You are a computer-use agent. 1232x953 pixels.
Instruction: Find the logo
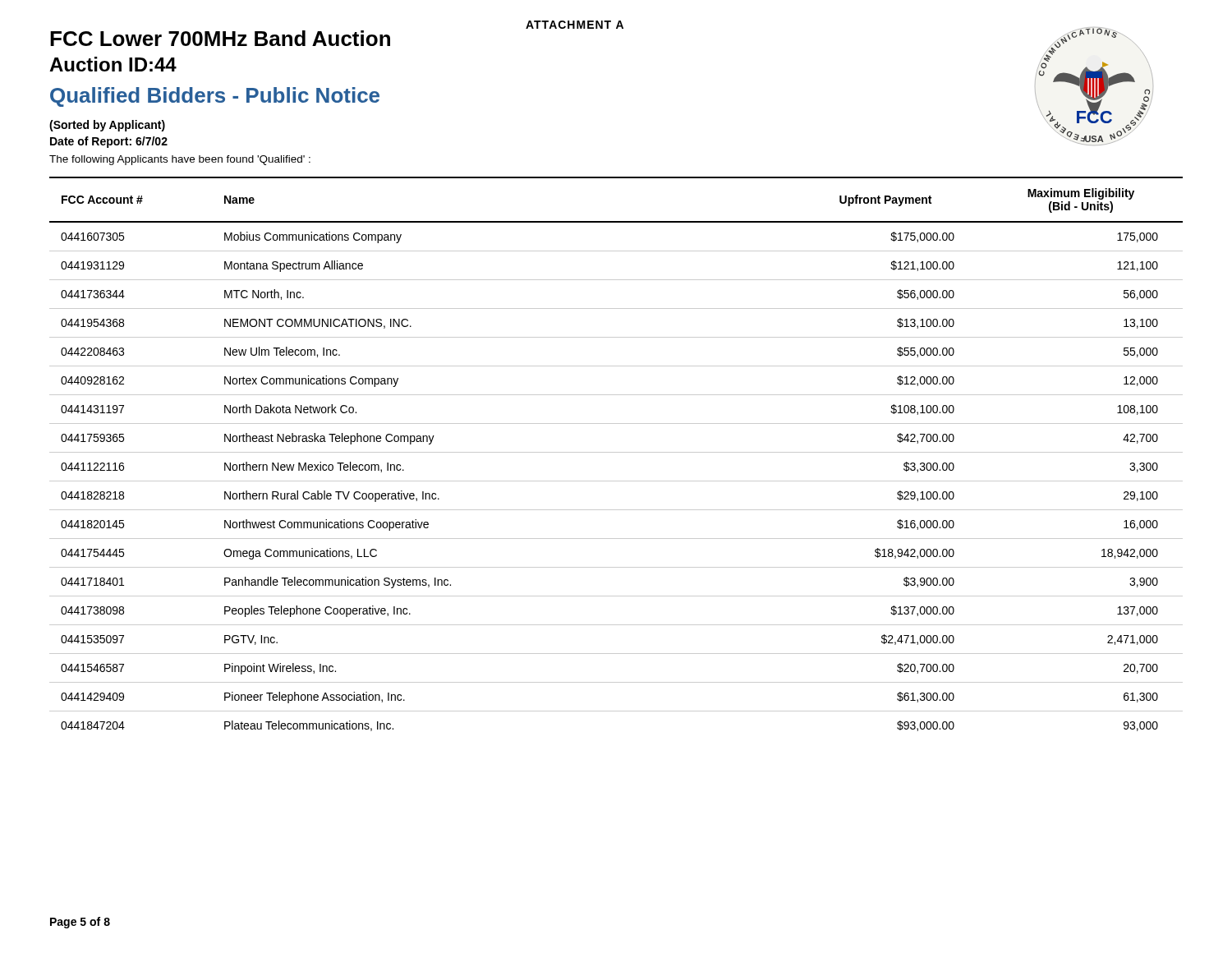pos(1094,82)
